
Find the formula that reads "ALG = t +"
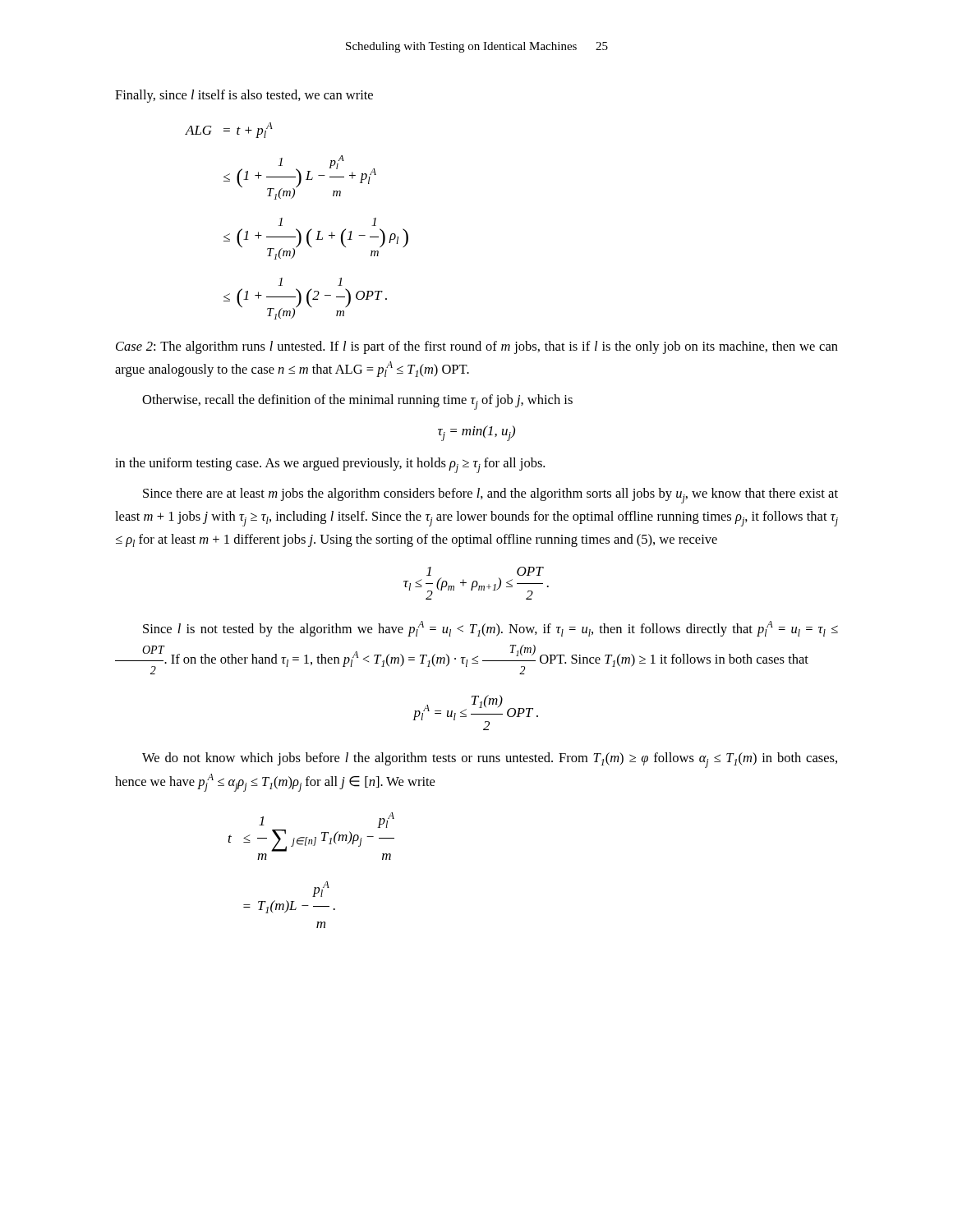point(297,220)
